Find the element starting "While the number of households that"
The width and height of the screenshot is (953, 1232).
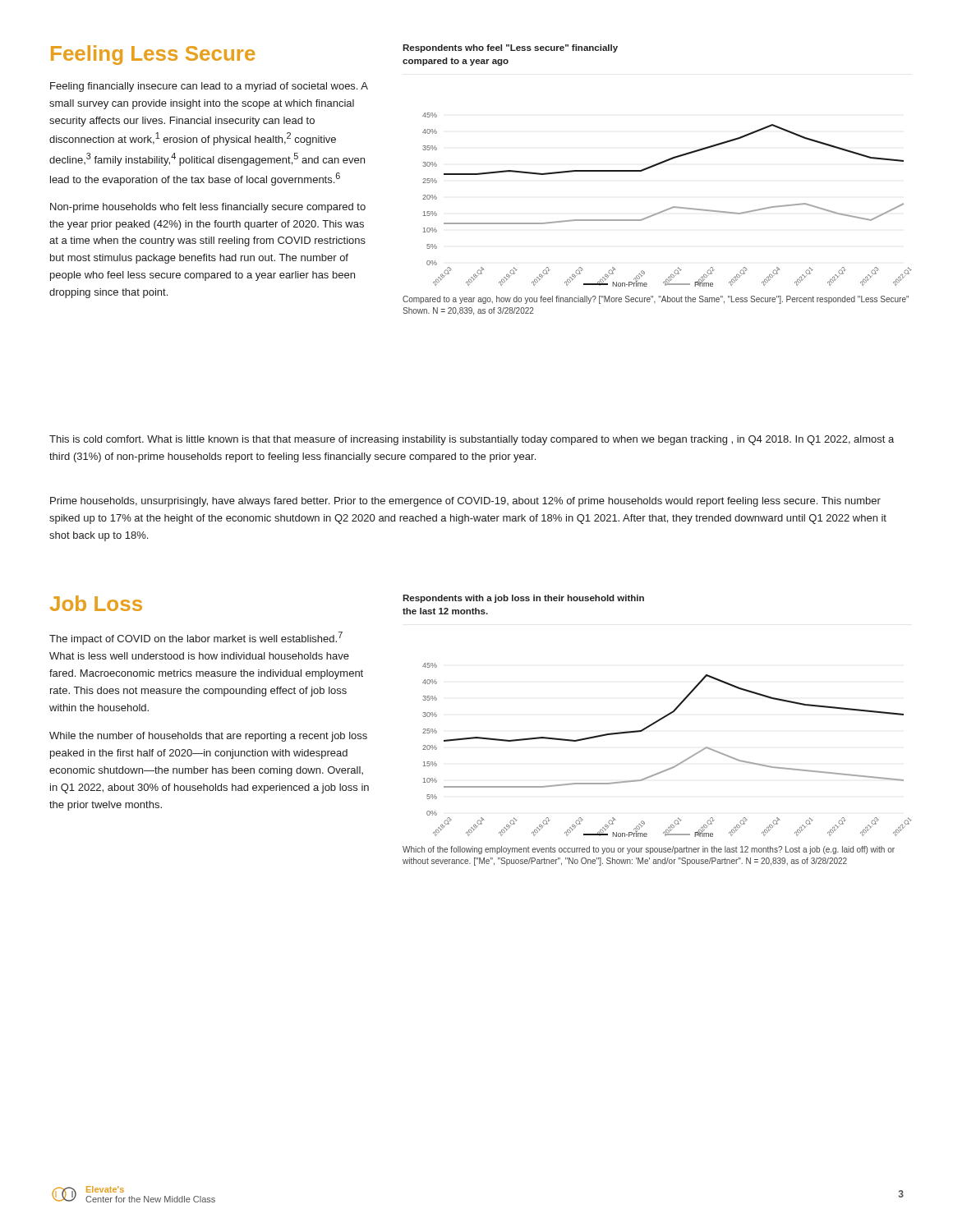pyautogui.click(x=209, y=770)
